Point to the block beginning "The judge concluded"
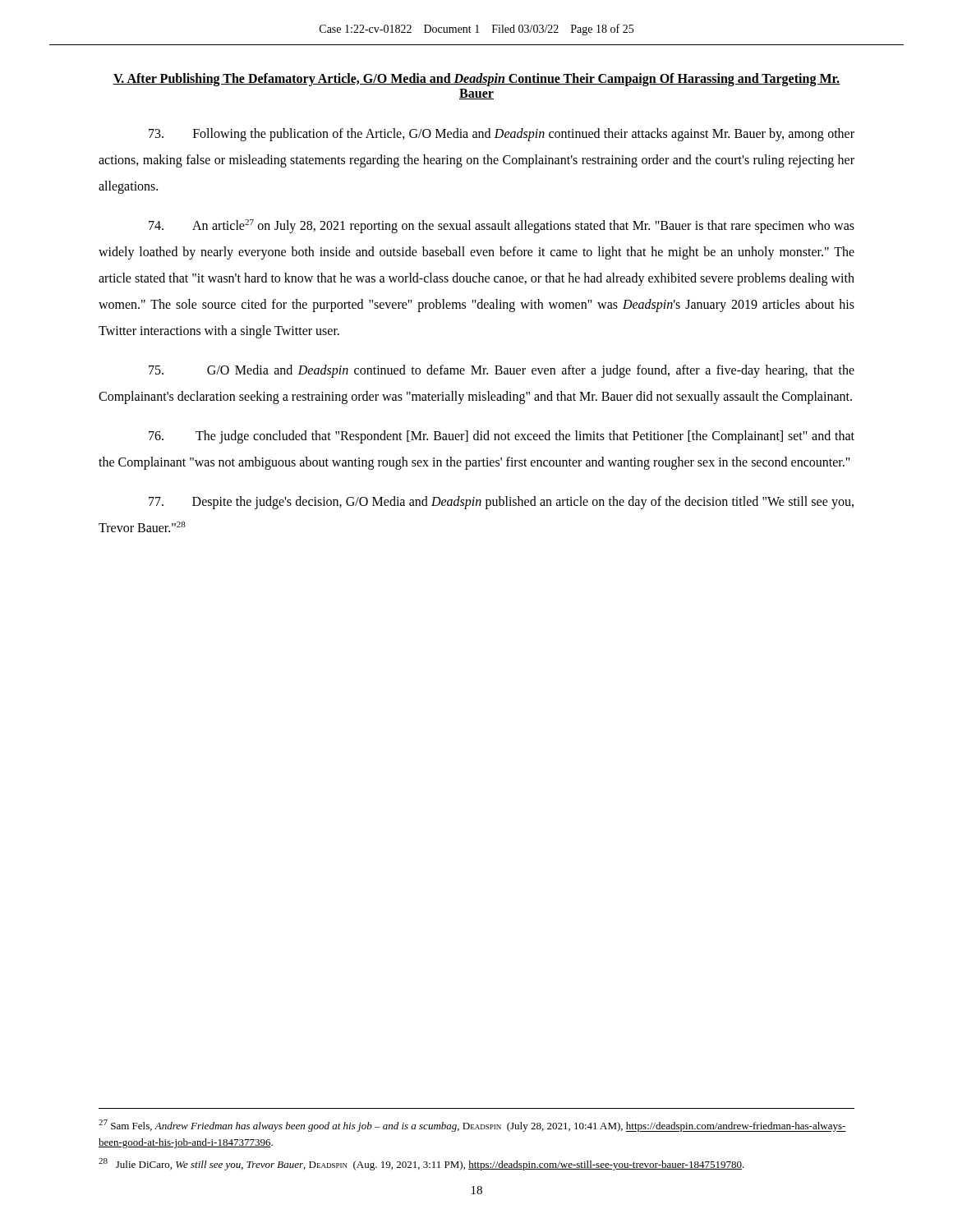 [476, 449]
